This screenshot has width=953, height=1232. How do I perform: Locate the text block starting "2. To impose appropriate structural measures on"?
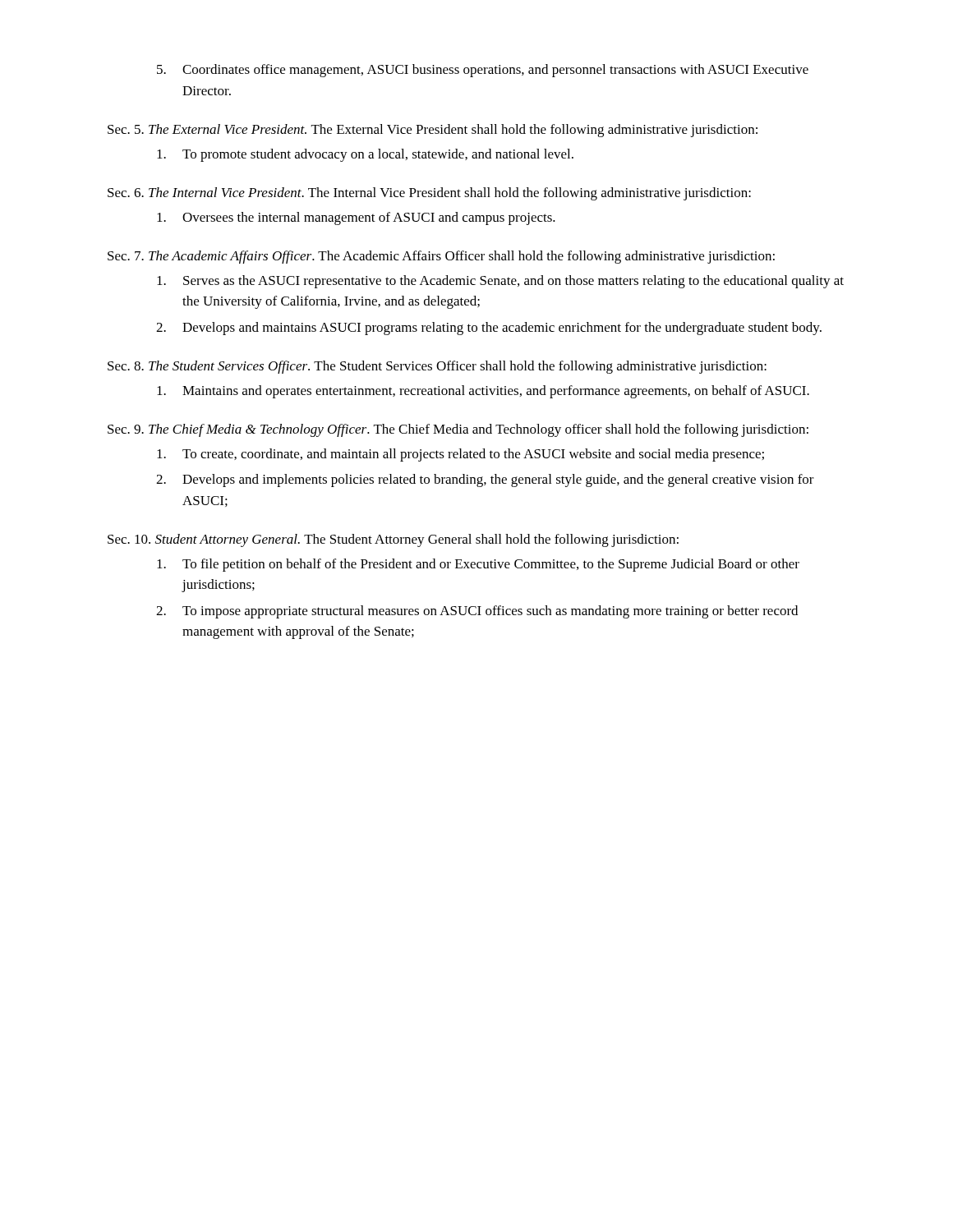pyautogui.click(x=501, y=621)
